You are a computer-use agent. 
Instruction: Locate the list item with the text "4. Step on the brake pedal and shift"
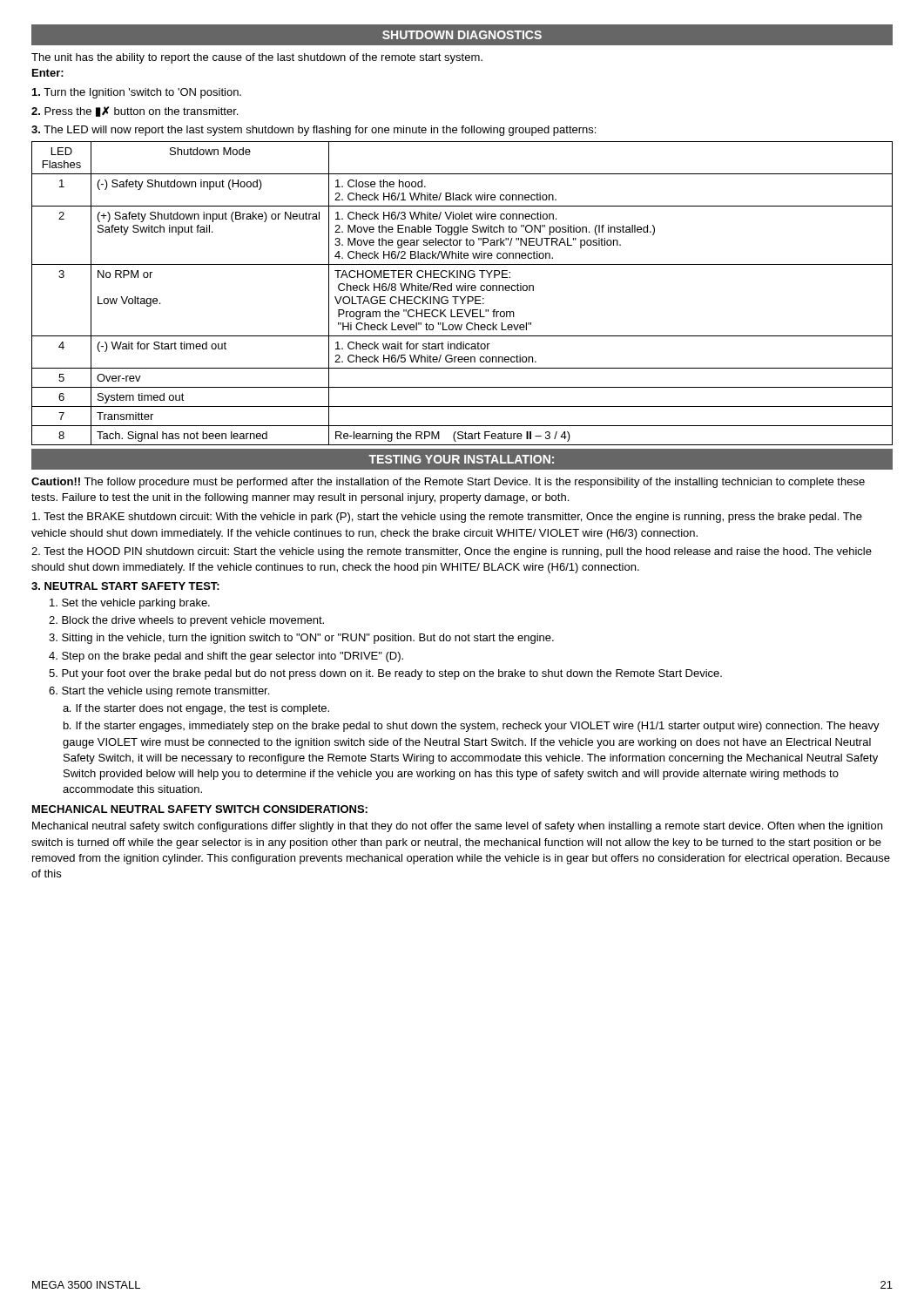(226, 655)
